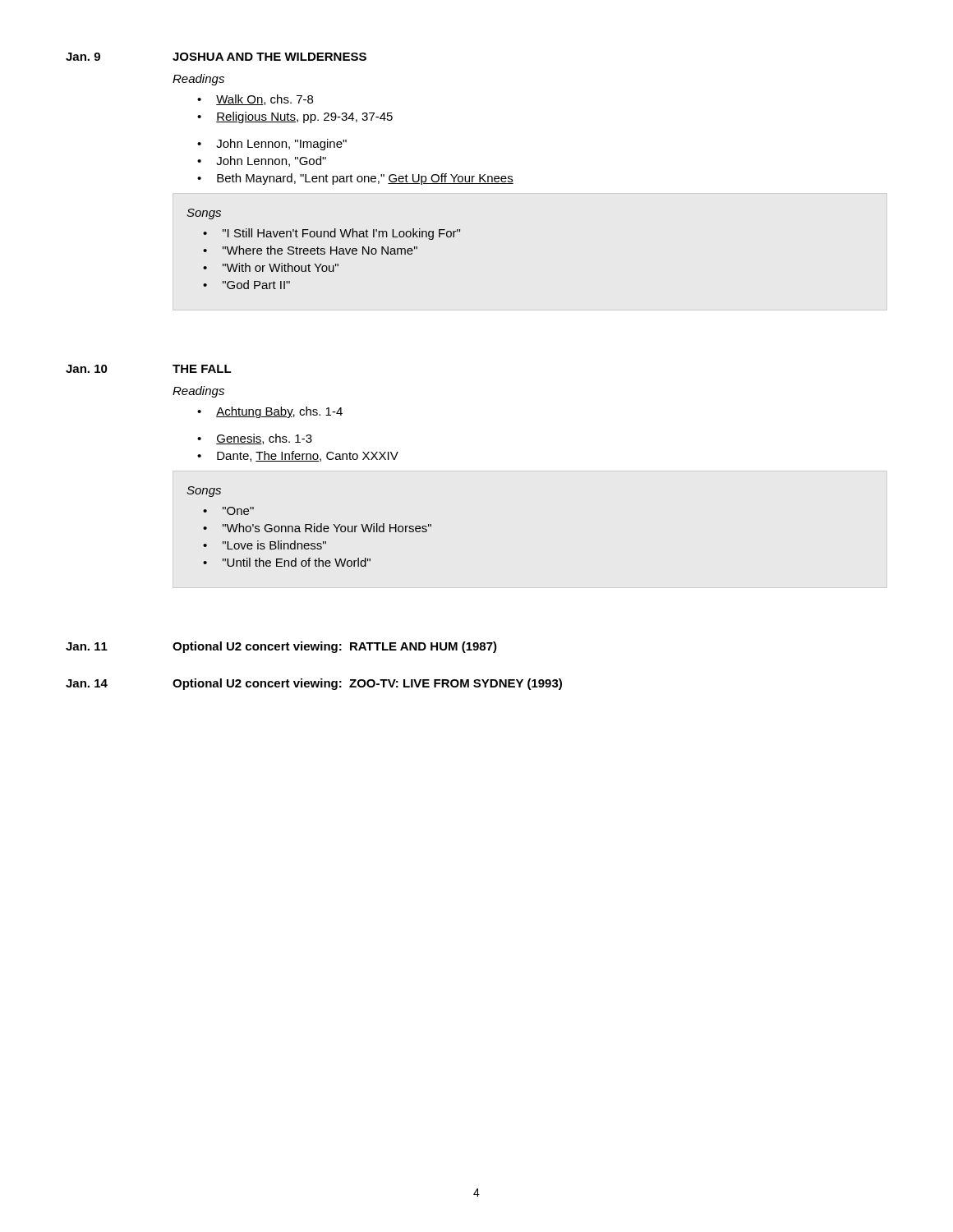Select the list item that reads ""Until the End of the World""

[297, 562]
